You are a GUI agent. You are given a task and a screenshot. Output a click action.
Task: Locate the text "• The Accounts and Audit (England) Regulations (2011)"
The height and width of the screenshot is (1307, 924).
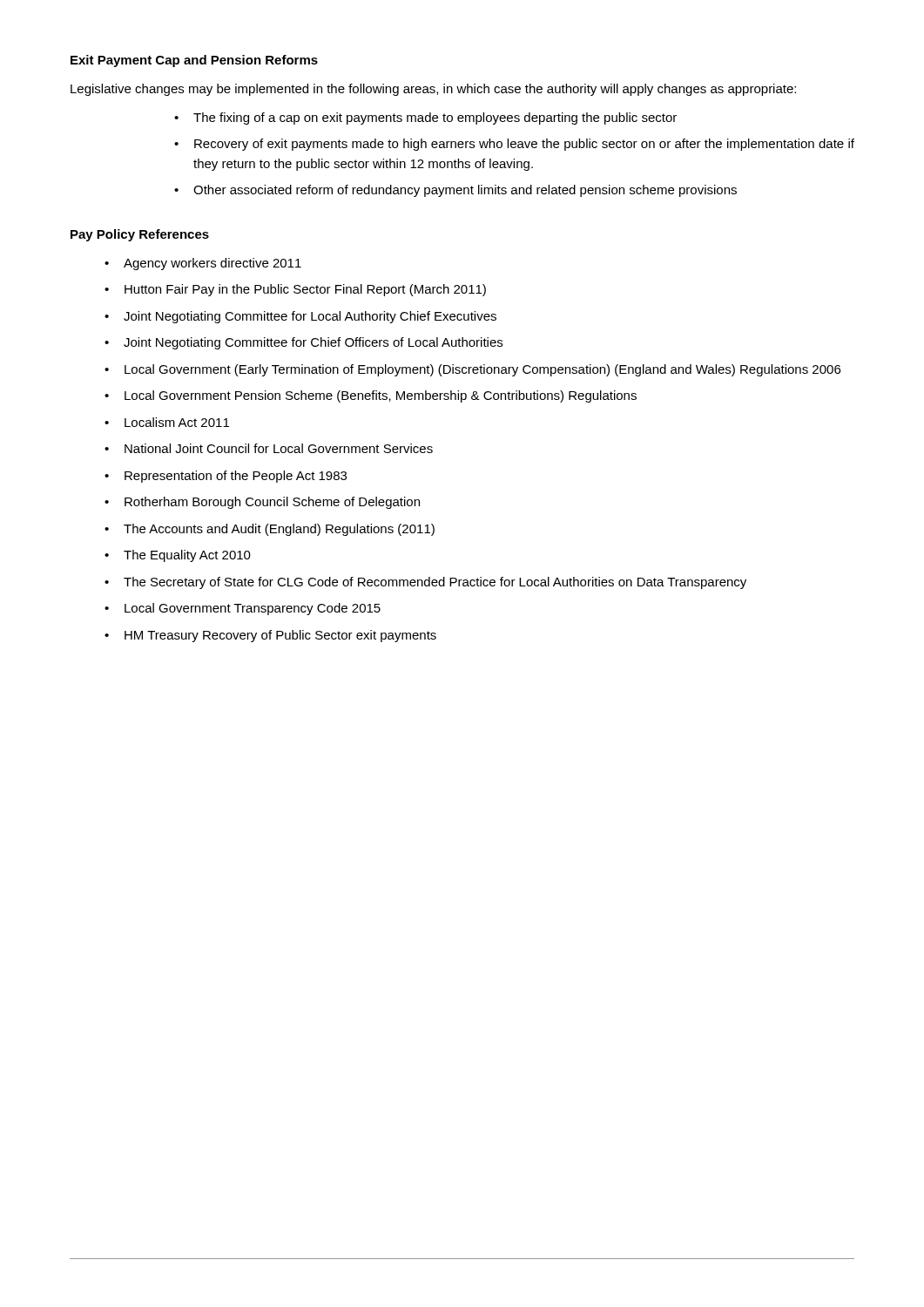(270, 529)
